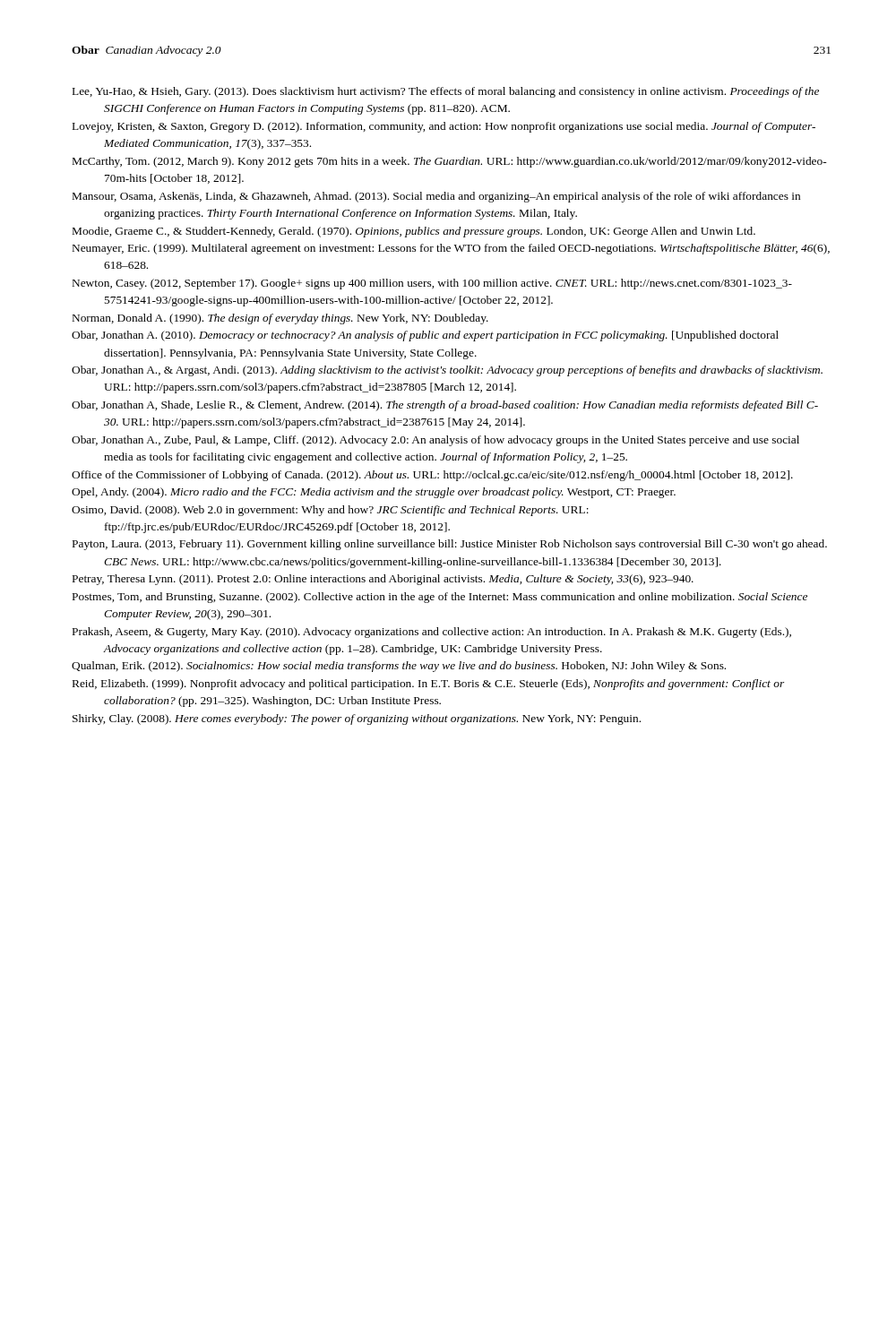
Task: Find the passage starting "Prakash, Aseem, & Gugerty, Mary"
Action: pyautogui.click(x=432, y=640)
